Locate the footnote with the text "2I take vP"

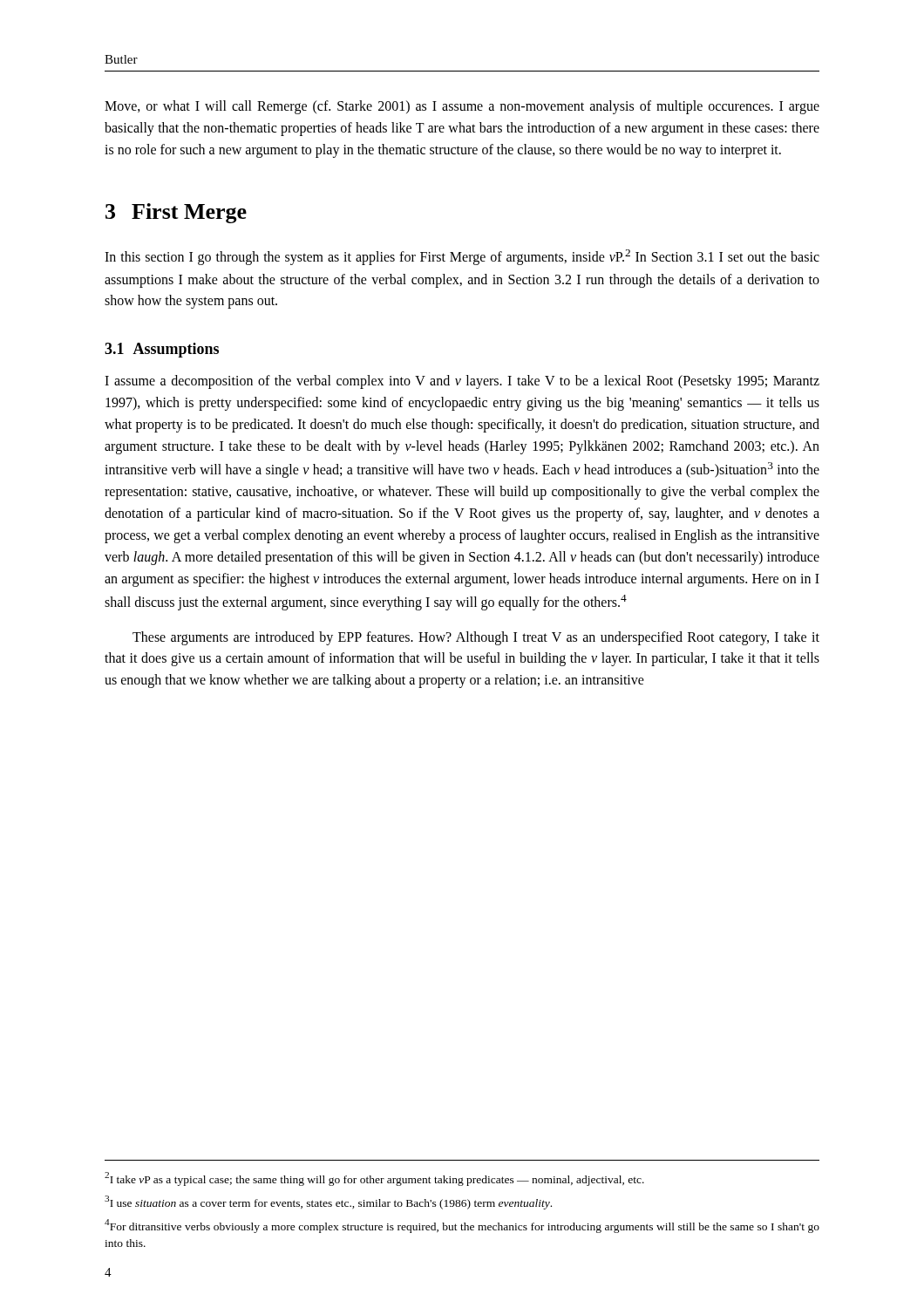click(x=375, y=1178)
